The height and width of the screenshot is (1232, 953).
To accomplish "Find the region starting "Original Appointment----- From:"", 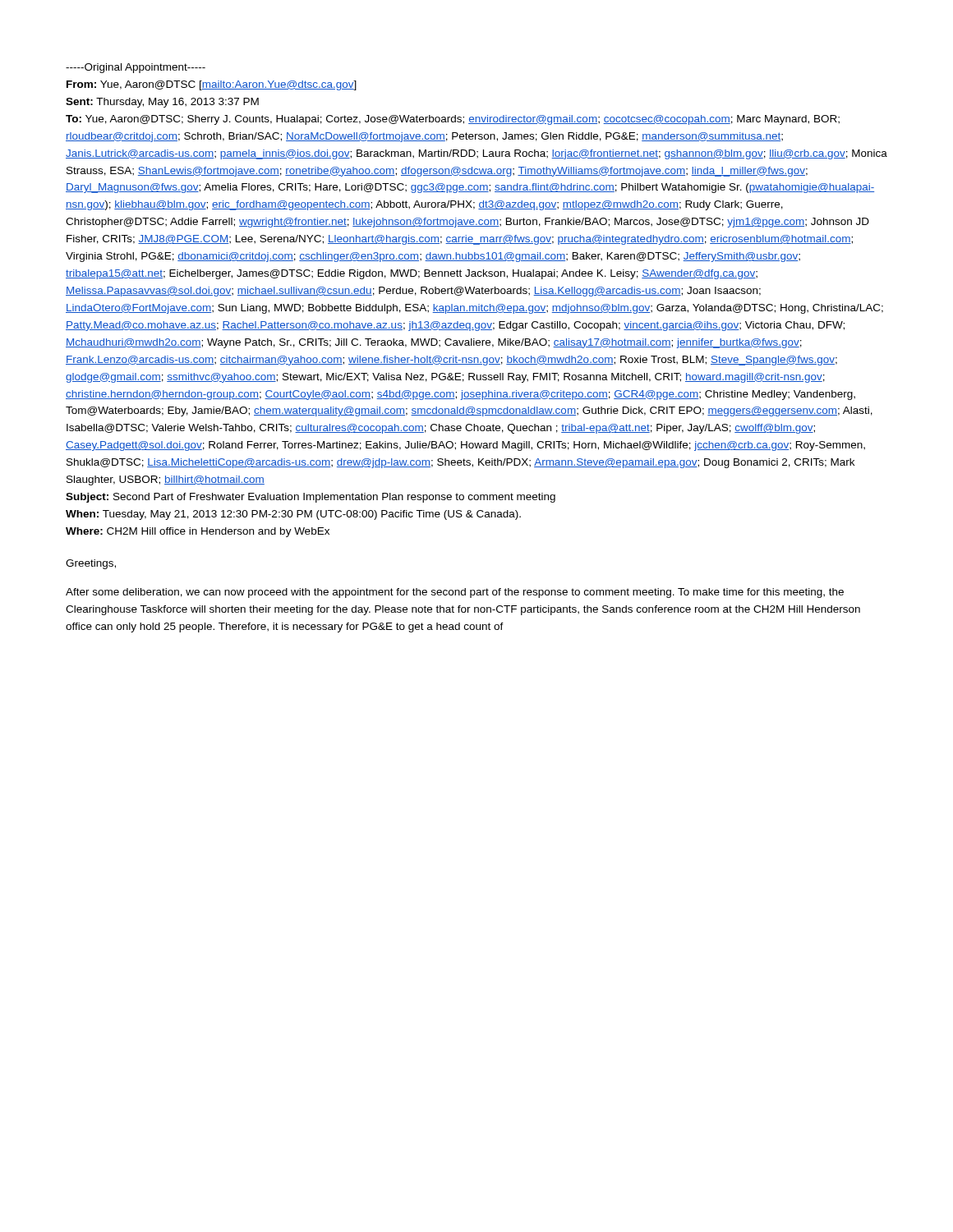I will pos(476,300).
